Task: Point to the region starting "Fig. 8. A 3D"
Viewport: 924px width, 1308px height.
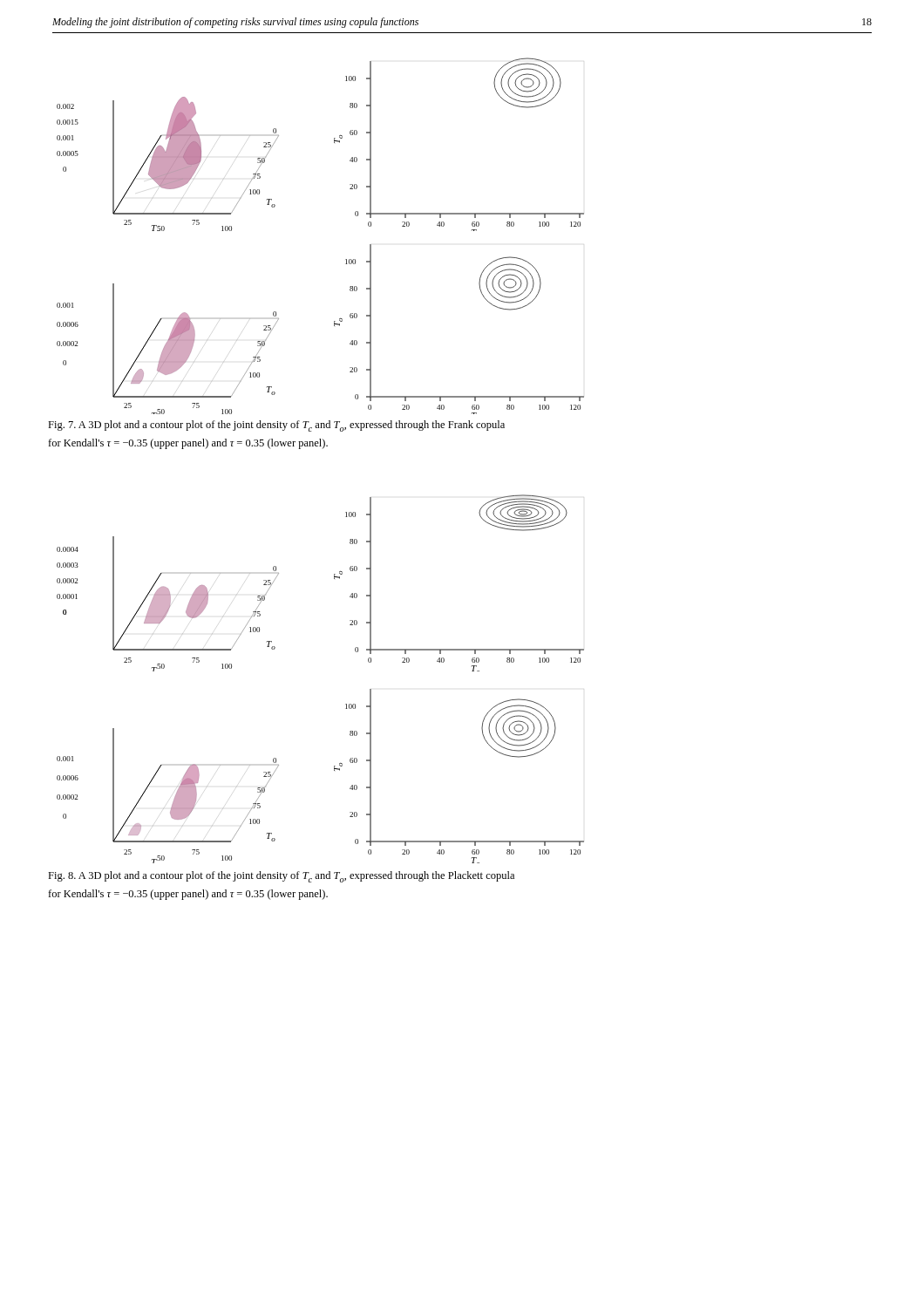Action: 281,885
